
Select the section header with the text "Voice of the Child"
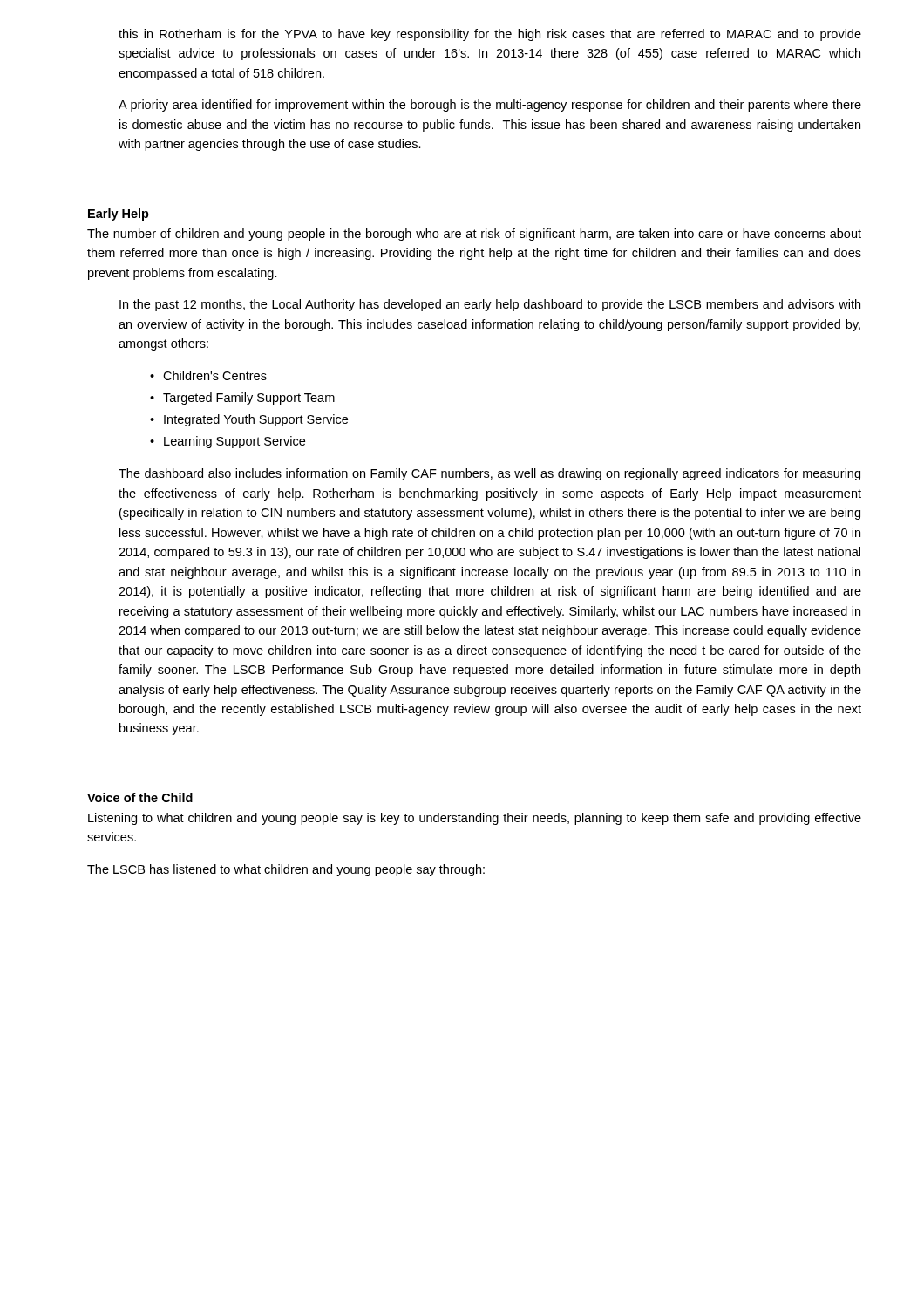click(x=140, y=798)
